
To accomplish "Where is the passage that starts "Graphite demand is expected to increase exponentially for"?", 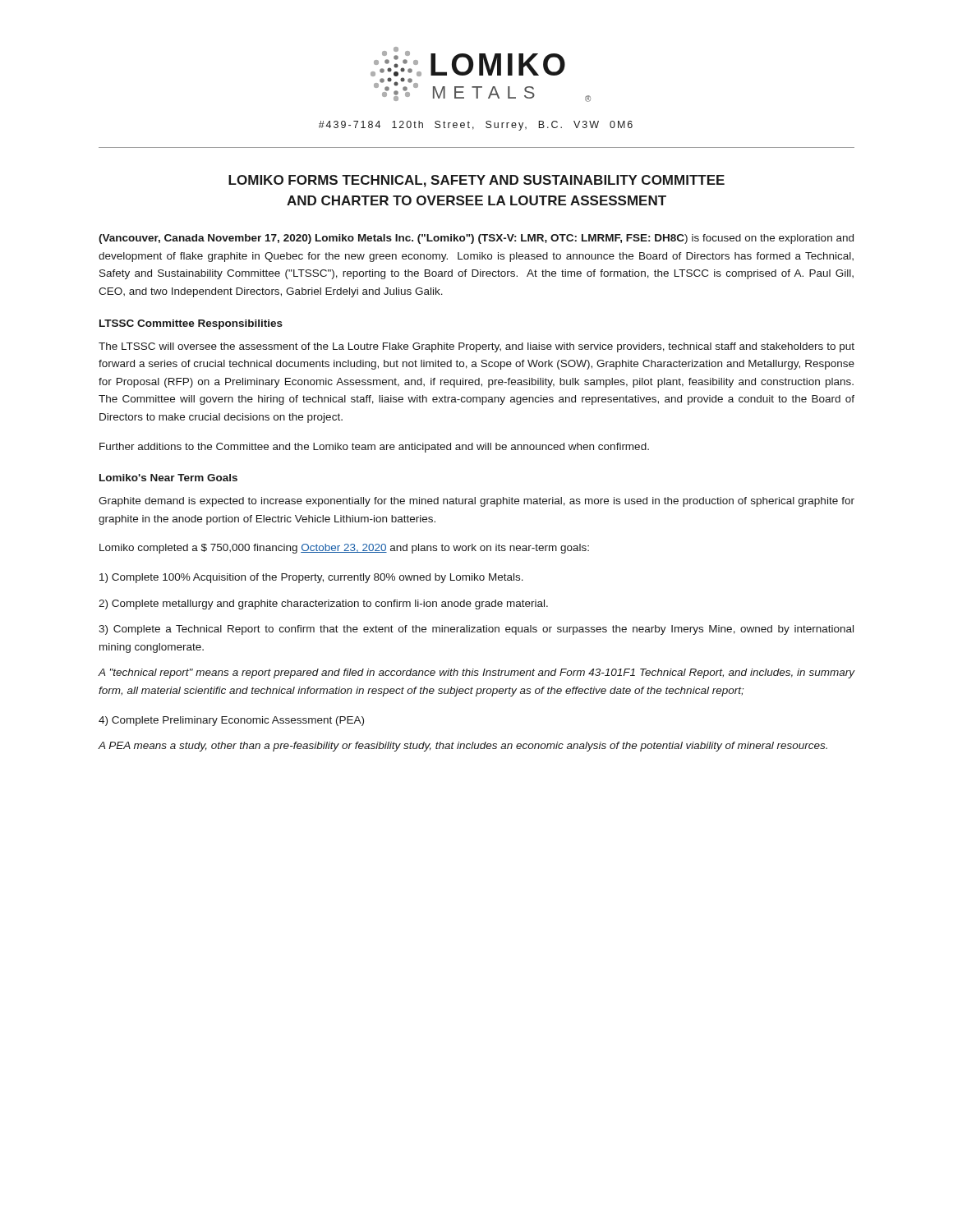I will pyautogui.click(x=476, y=510).
